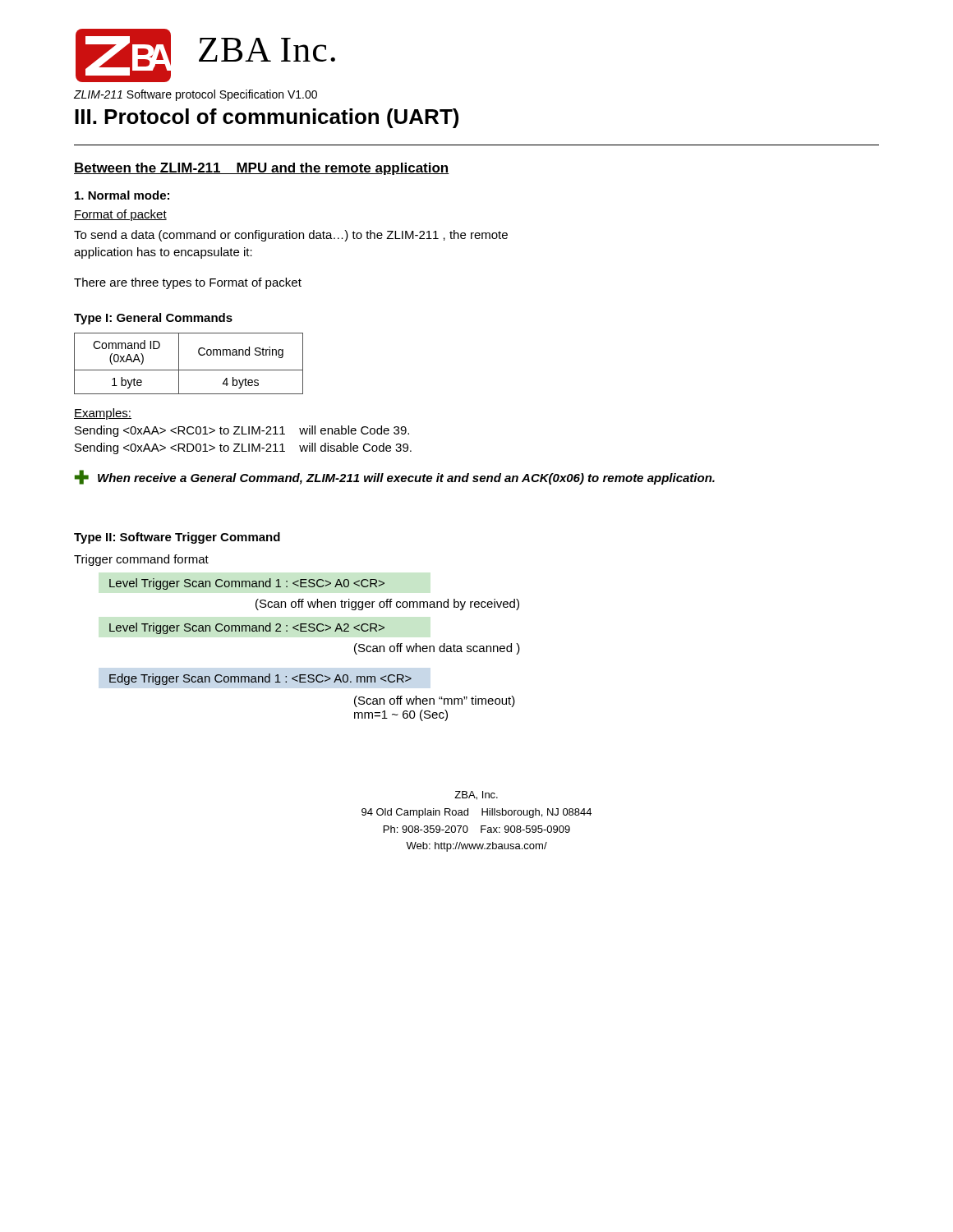Locate the table with the text "Command ID (0xAA)"
This screenshot has height=1232, width=953.
click(476, 363)
